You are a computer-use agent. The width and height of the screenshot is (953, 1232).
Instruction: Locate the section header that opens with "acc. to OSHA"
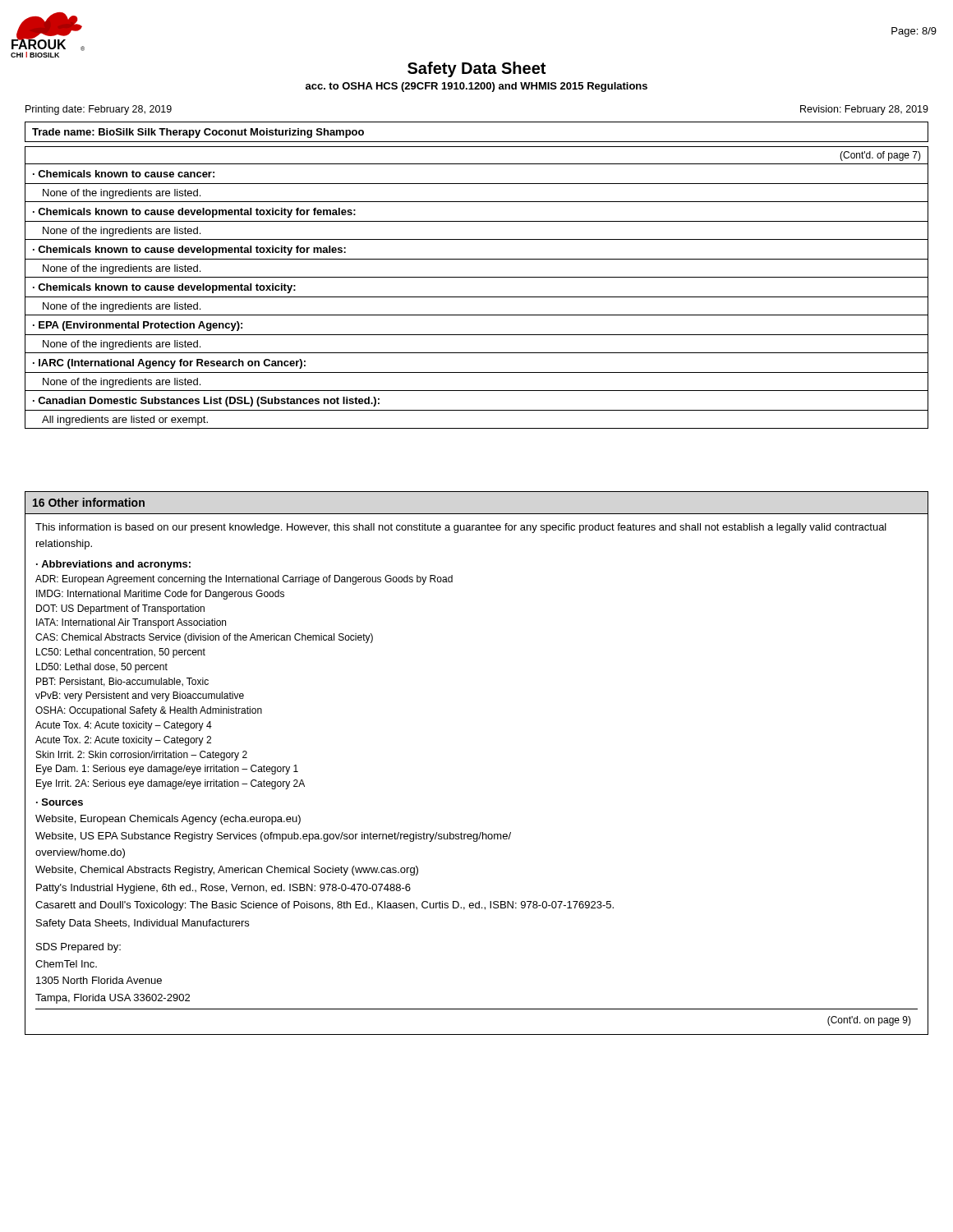pos(476,86)
